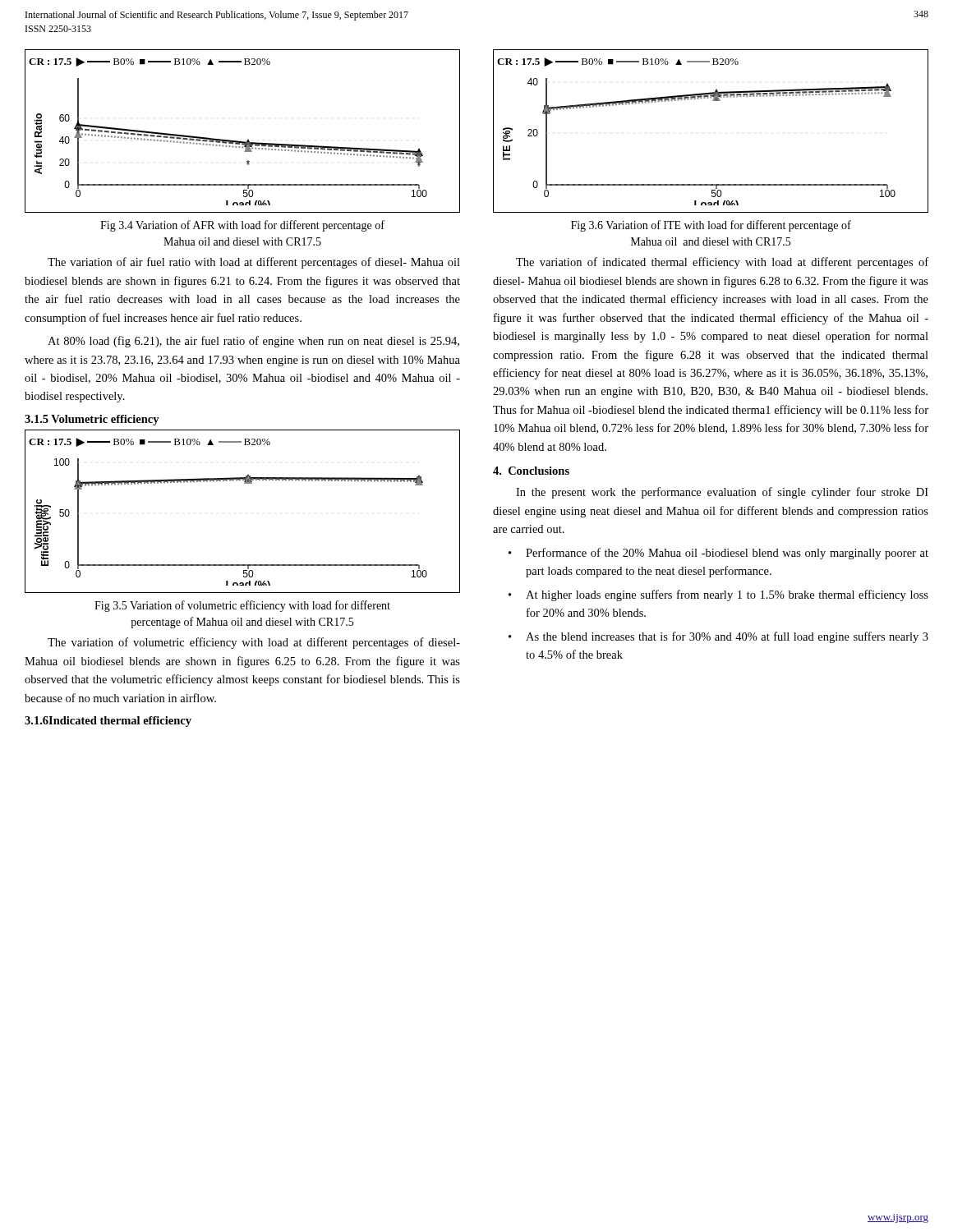
Task: Find the text block starting "The variation of volumetric efficiency with load"
Action: point(242,670)
